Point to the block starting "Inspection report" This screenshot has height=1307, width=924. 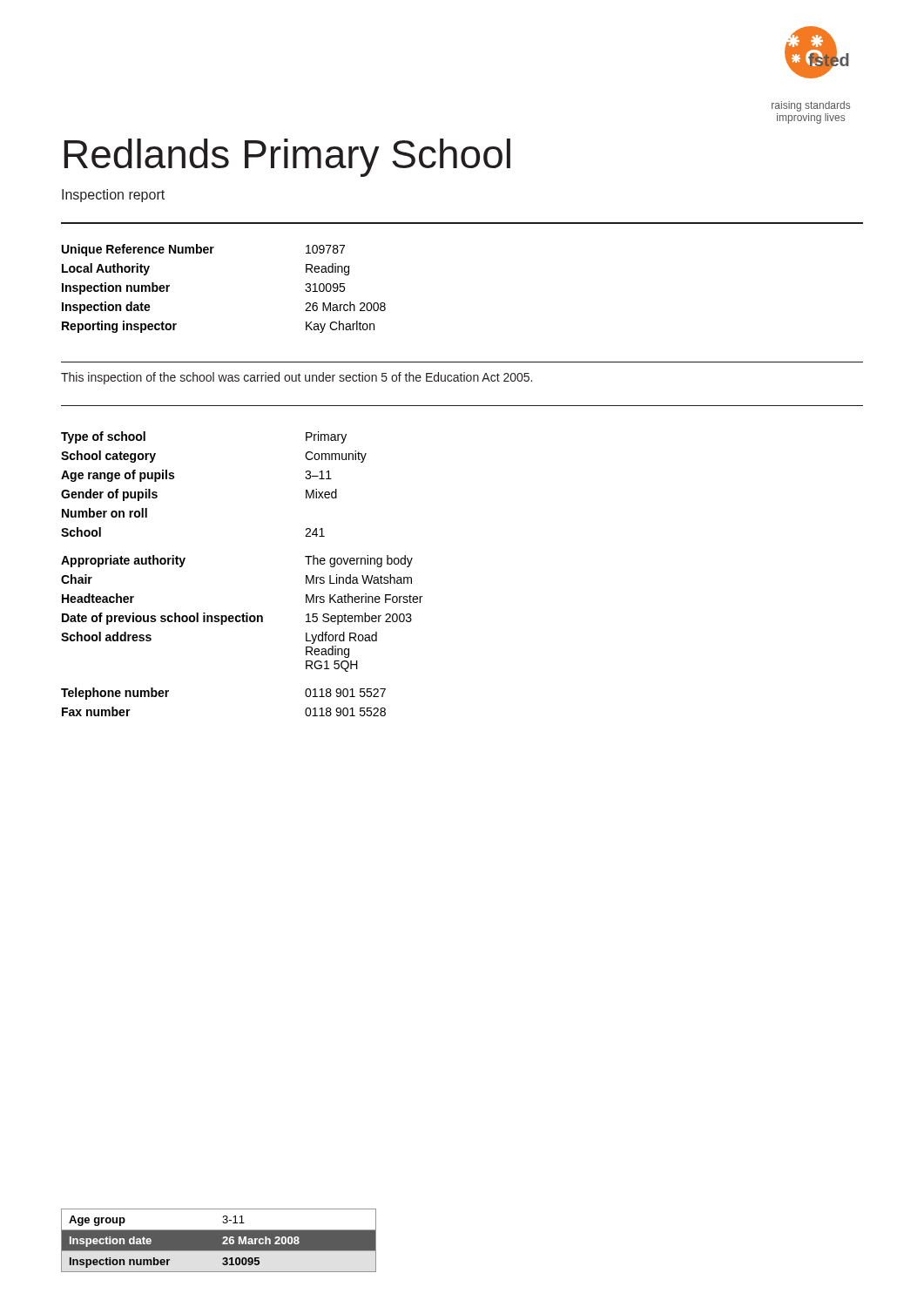pos(113,195)
